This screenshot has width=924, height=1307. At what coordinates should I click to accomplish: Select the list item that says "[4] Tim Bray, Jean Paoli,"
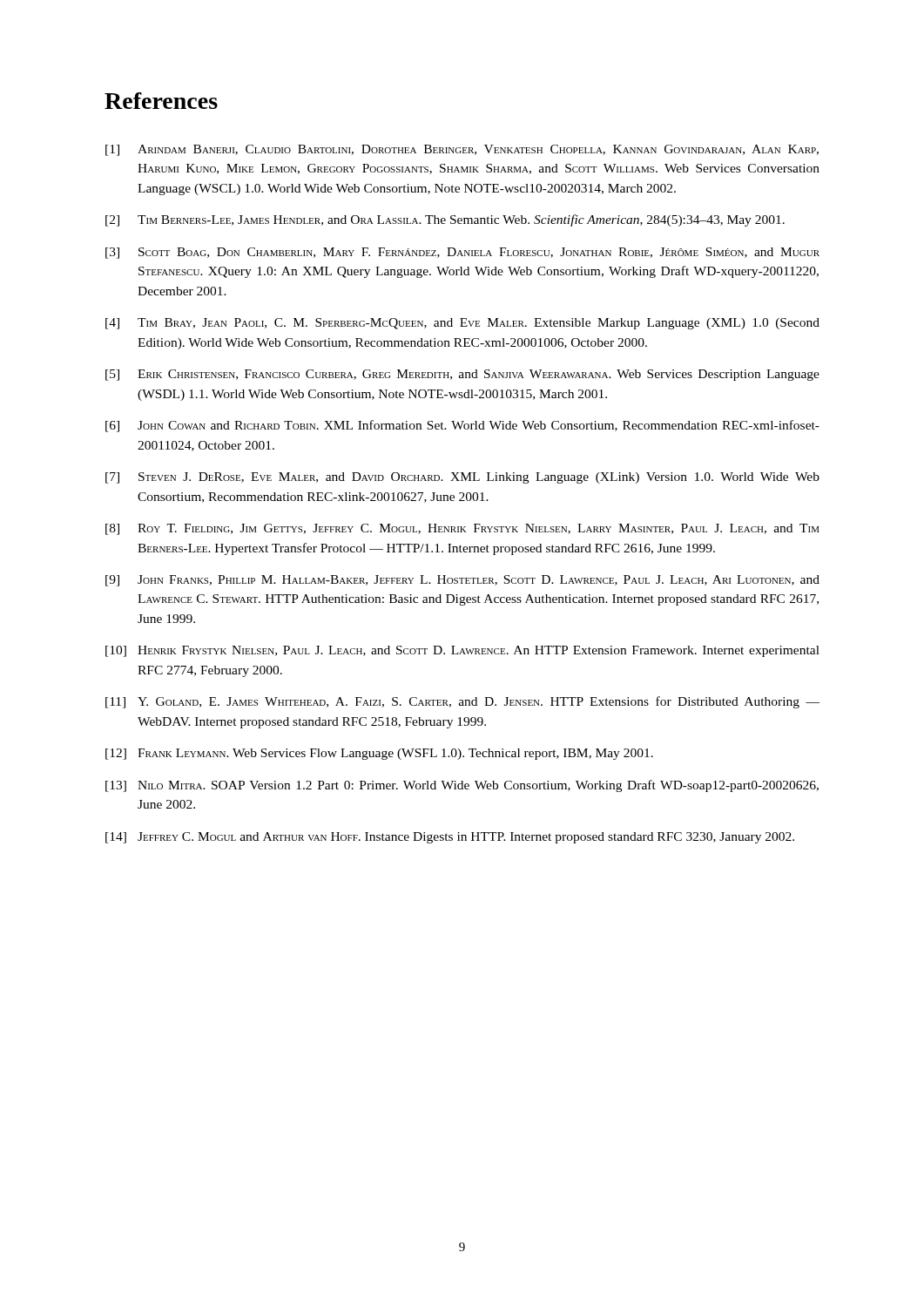click(x=462, y=333)
